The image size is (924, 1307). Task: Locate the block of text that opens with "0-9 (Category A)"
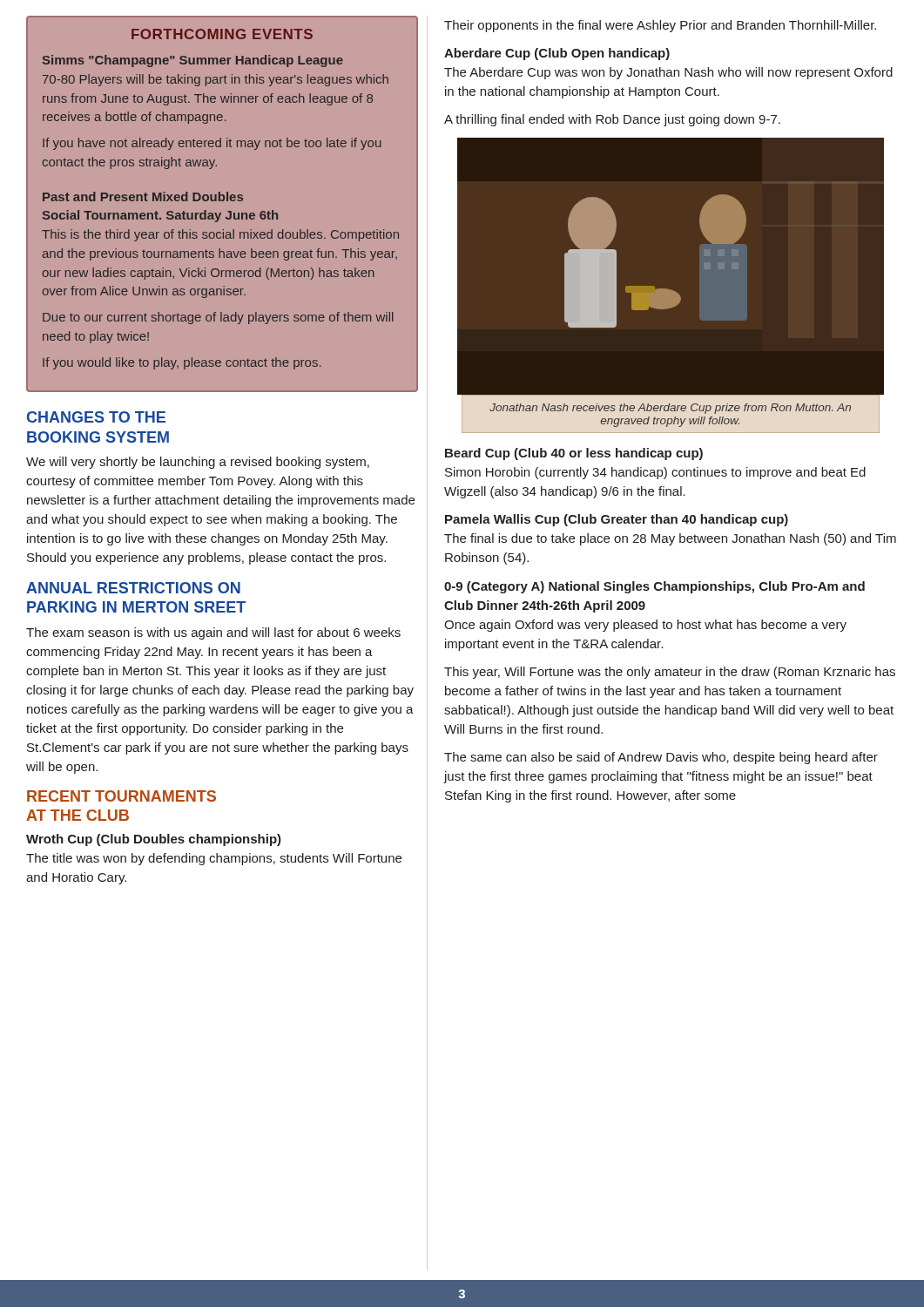(655, 614)
